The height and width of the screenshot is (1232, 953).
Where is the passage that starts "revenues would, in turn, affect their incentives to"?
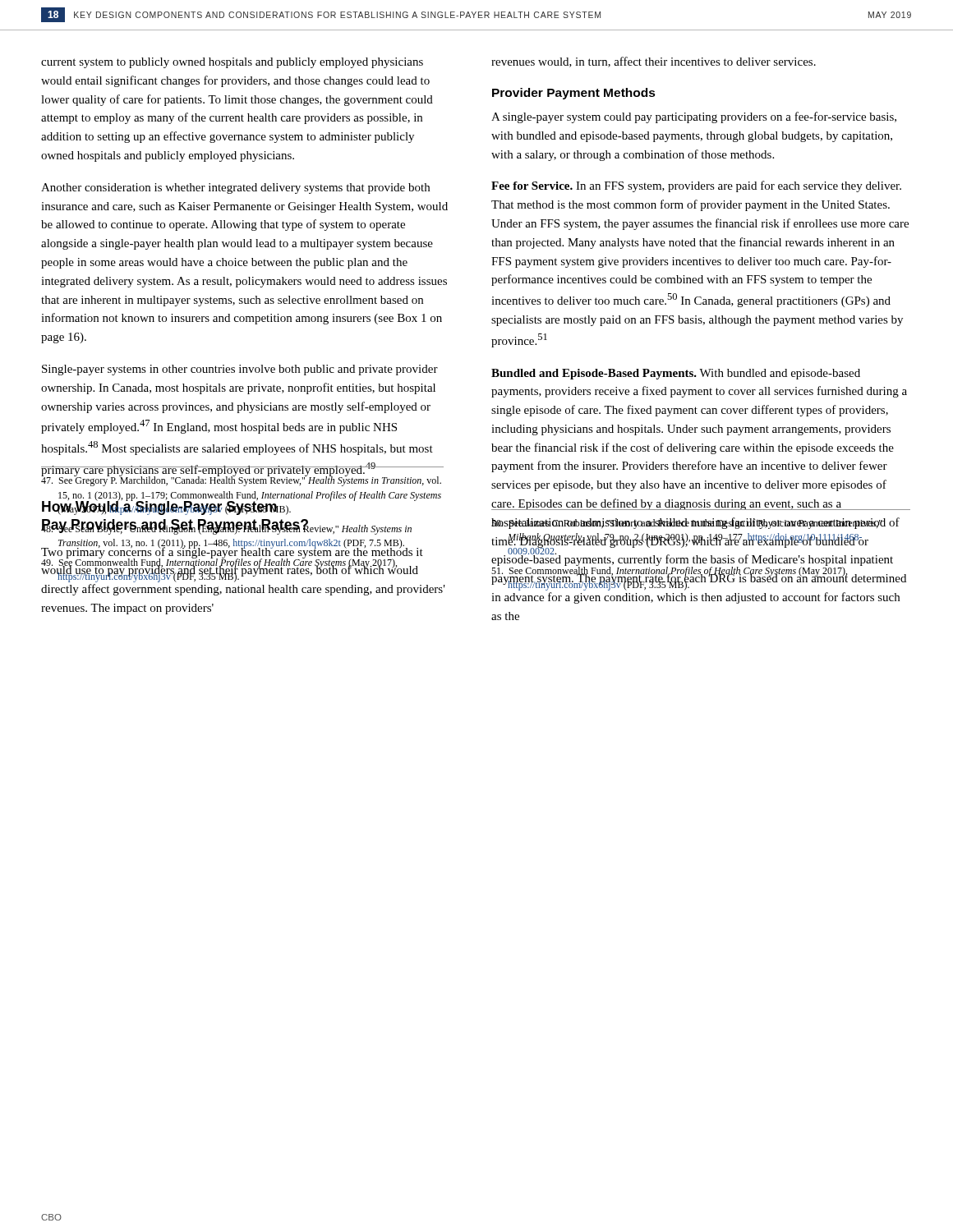[x=654, y=62]
